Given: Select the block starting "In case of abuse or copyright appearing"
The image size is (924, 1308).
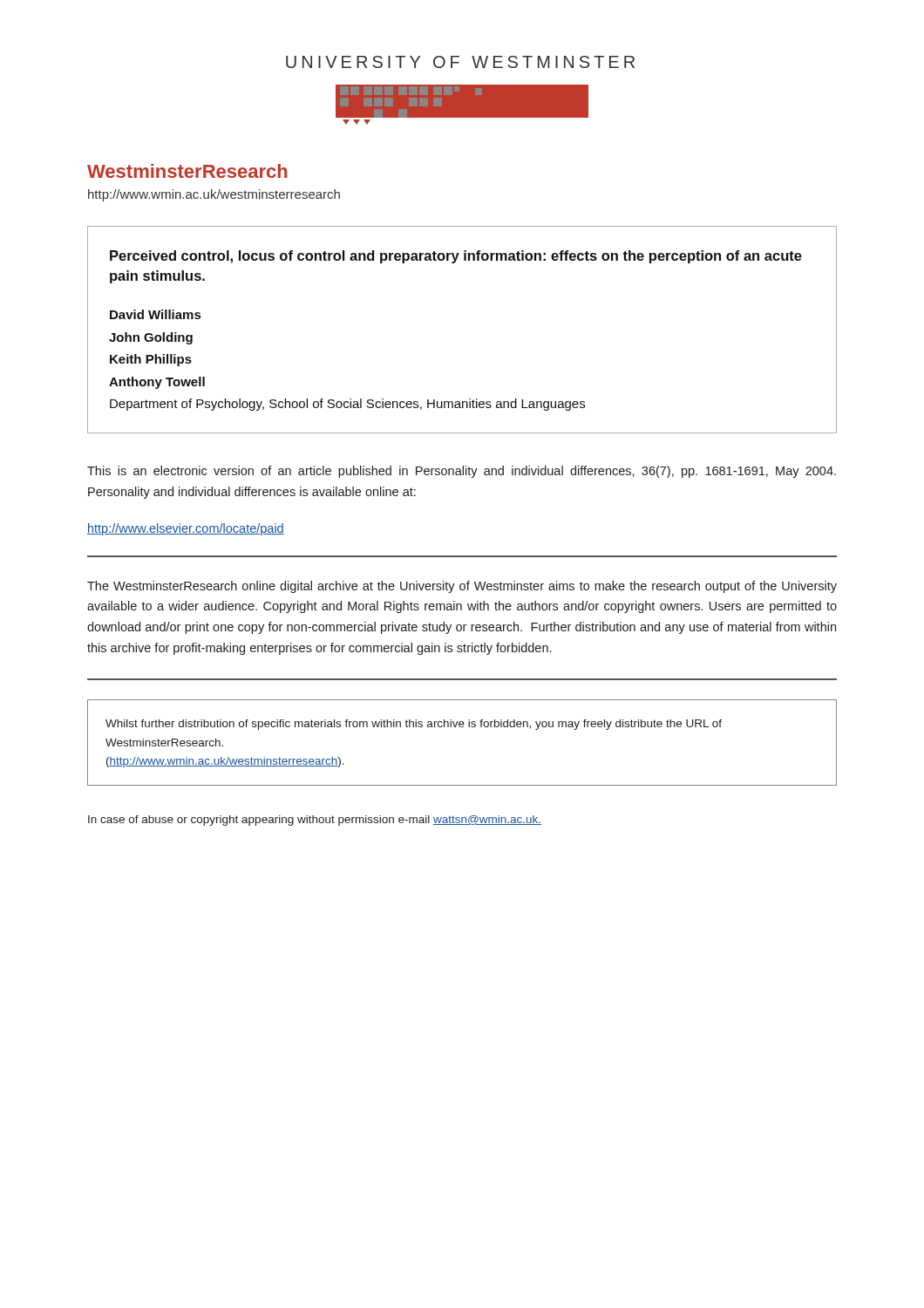Looking at the screenshot, I should (x=314, y=819).
